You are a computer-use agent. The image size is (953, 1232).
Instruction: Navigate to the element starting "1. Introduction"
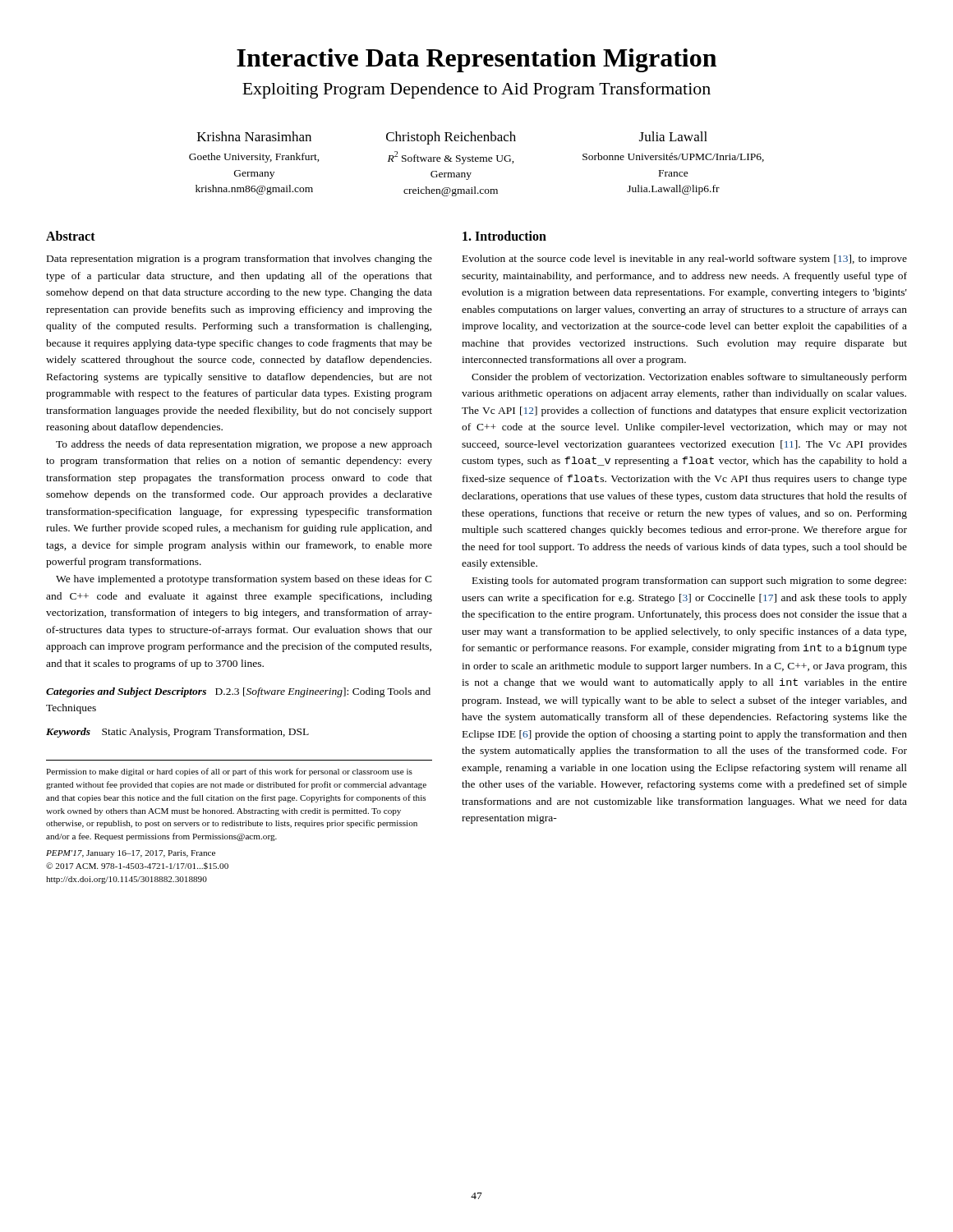(x=504, y=236)
